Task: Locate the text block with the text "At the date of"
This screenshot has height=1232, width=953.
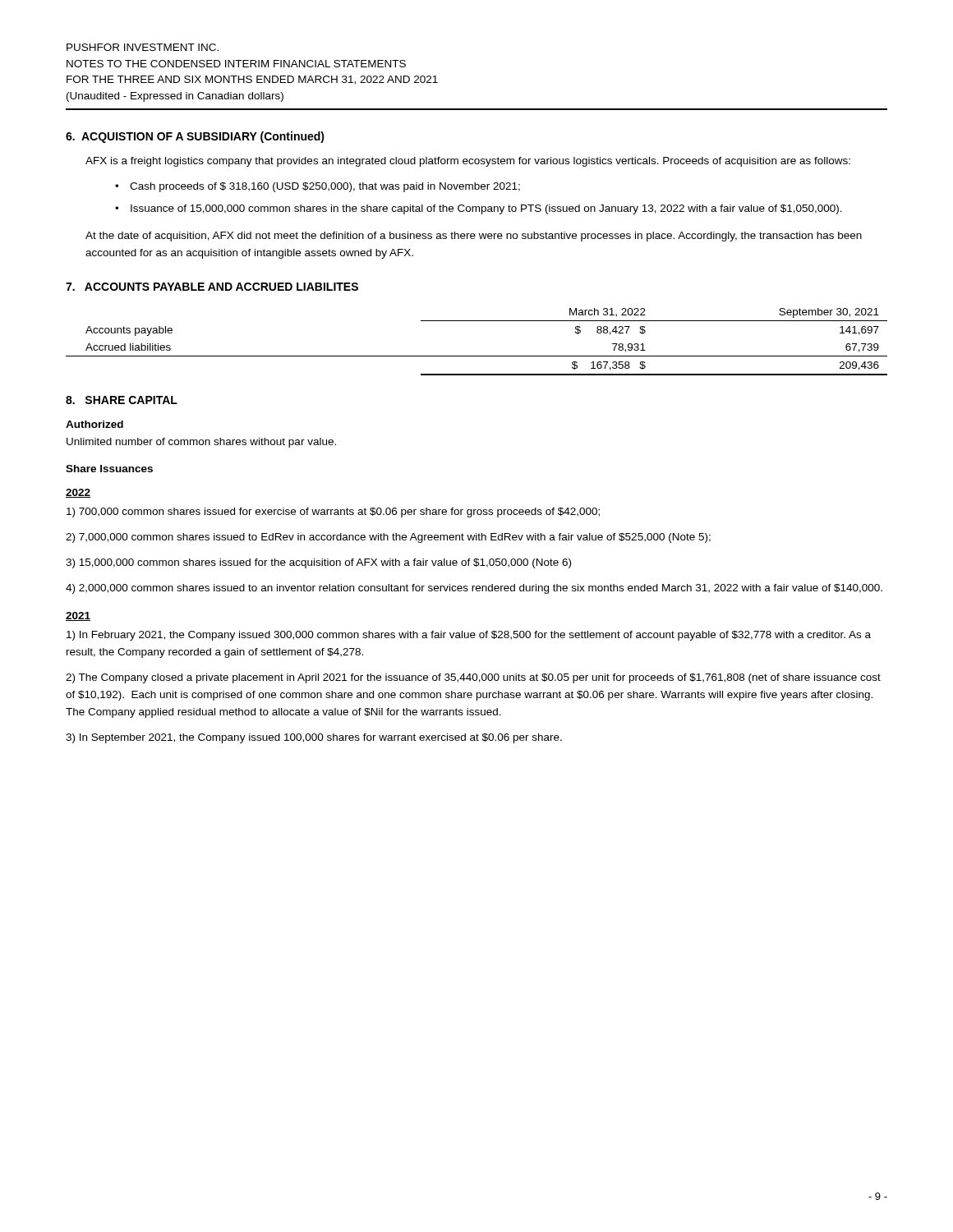Action: pos(474,244)
